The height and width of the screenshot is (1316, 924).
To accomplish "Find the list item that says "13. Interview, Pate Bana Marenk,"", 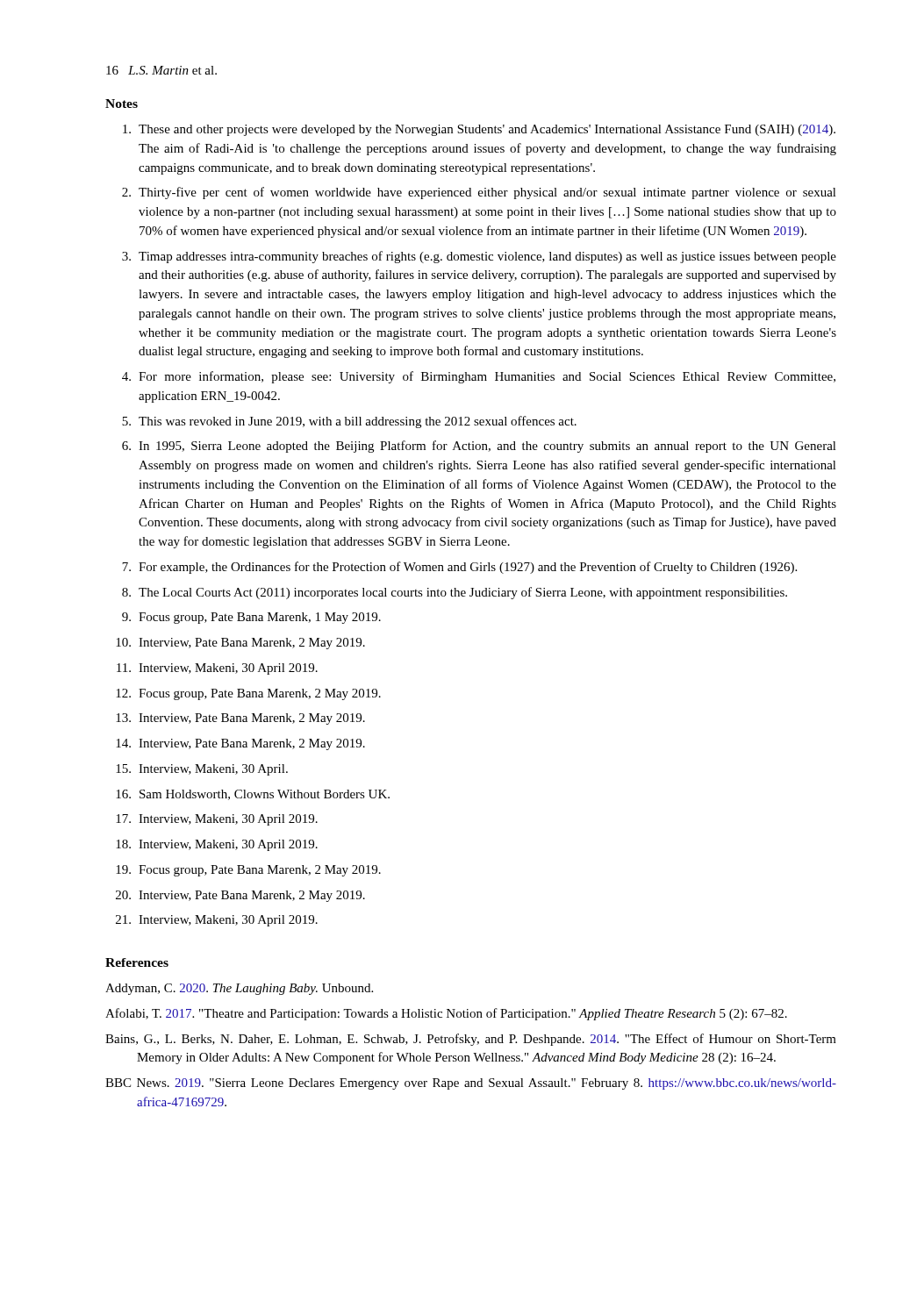I will click(x=240, y=719).
